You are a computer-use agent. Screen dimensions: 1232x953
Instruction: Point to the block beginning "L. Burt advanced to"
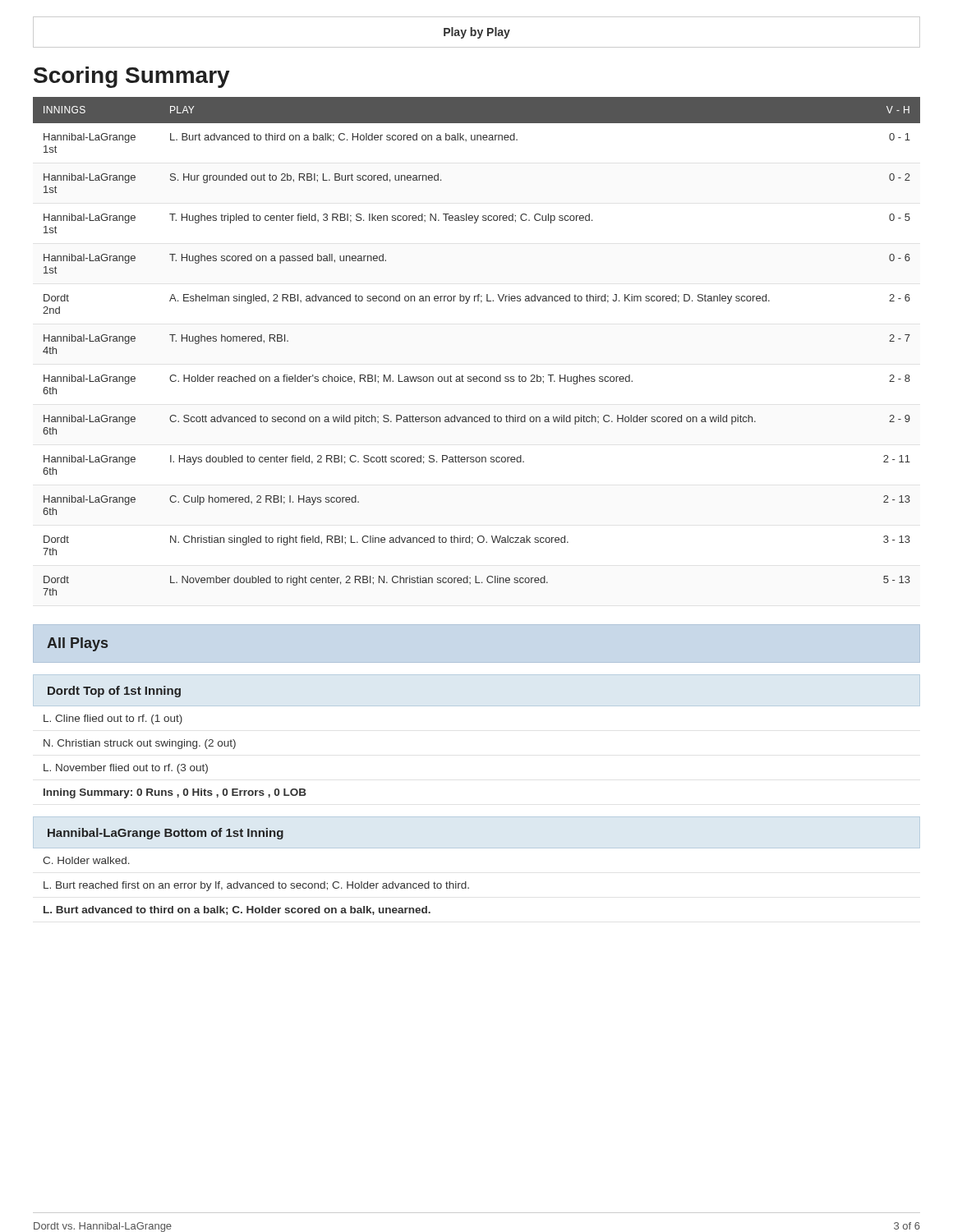pyautogui.click(x=237, y=910)
